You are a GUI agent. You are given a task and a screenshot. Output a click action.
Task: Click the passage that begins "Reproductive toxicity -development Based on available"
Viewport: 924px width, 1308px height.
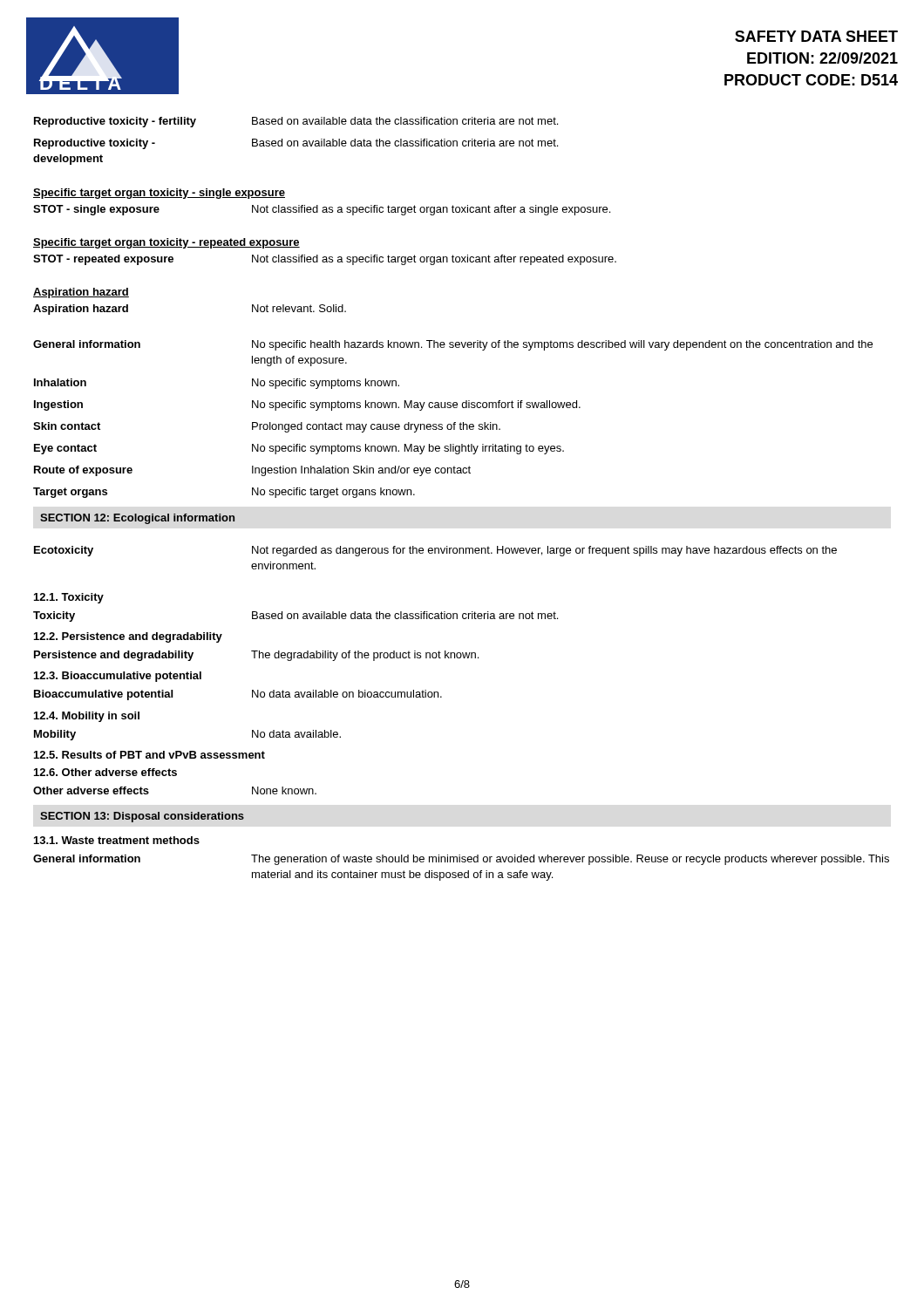coord(462,151)
